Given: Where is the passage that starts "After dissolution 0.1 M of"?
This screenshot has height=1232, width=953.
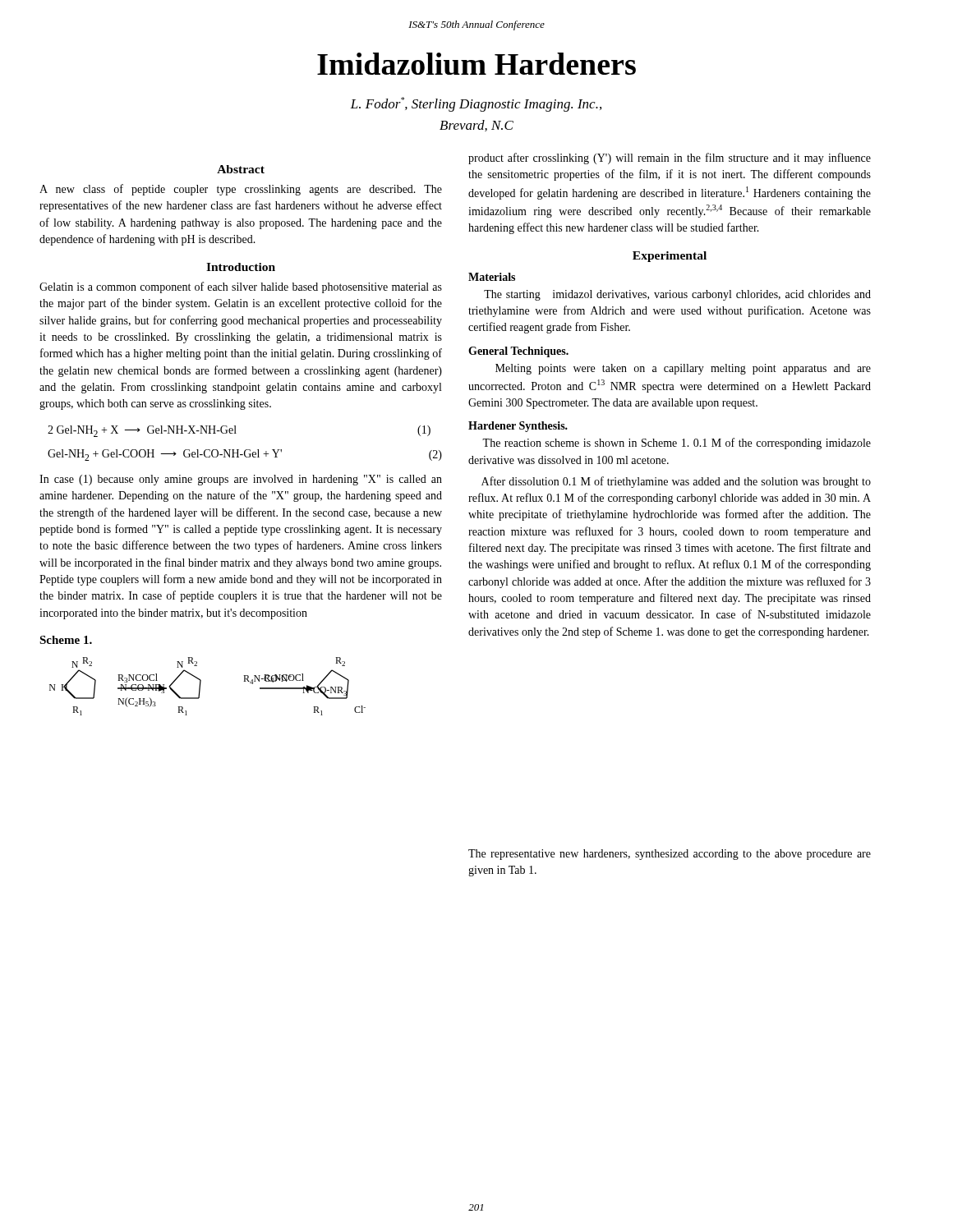Looking at the screenshot, I should coord(670,557).
